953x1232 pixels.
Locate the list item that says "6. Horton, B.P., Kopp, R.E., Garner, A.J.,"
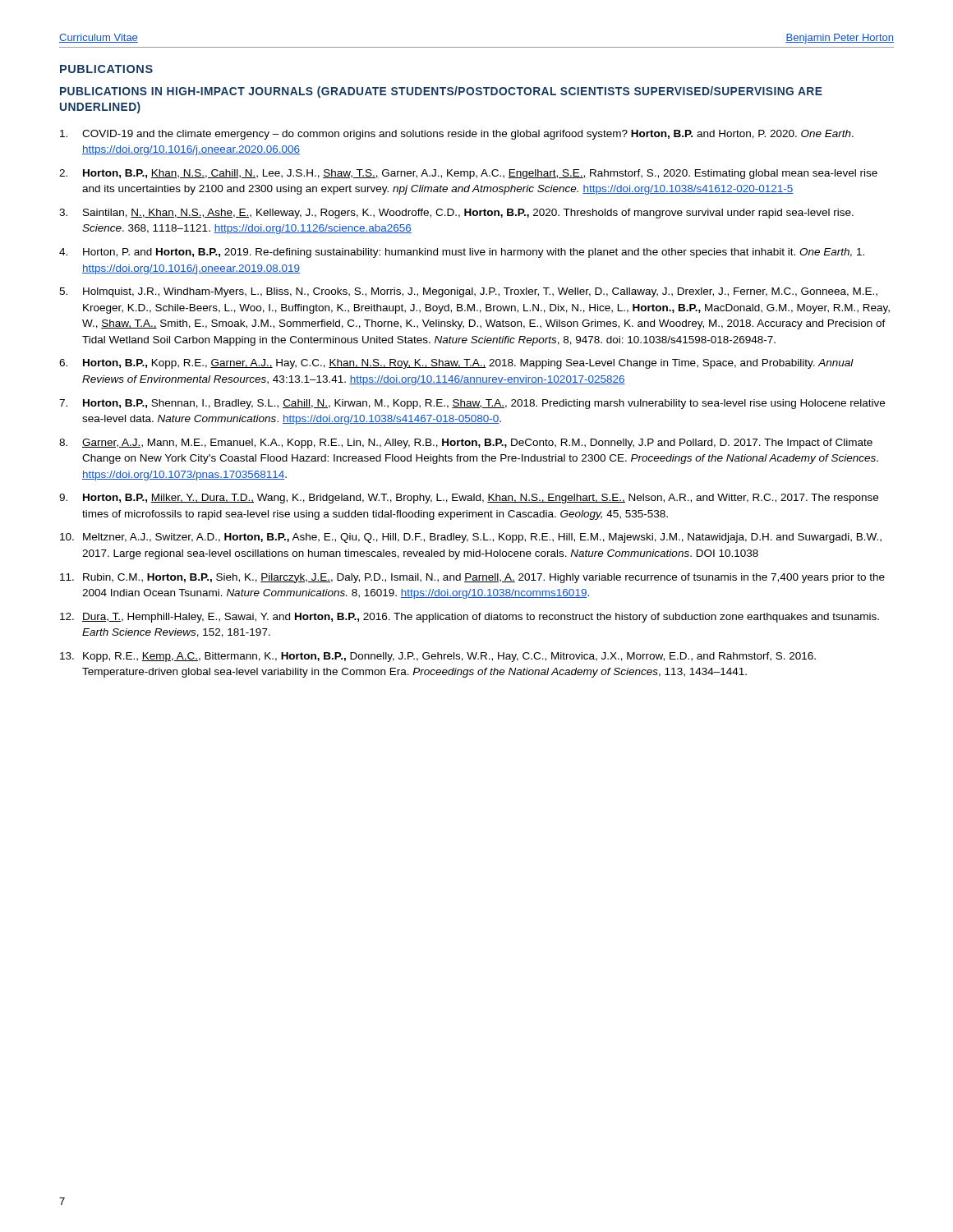pos(476,371)
